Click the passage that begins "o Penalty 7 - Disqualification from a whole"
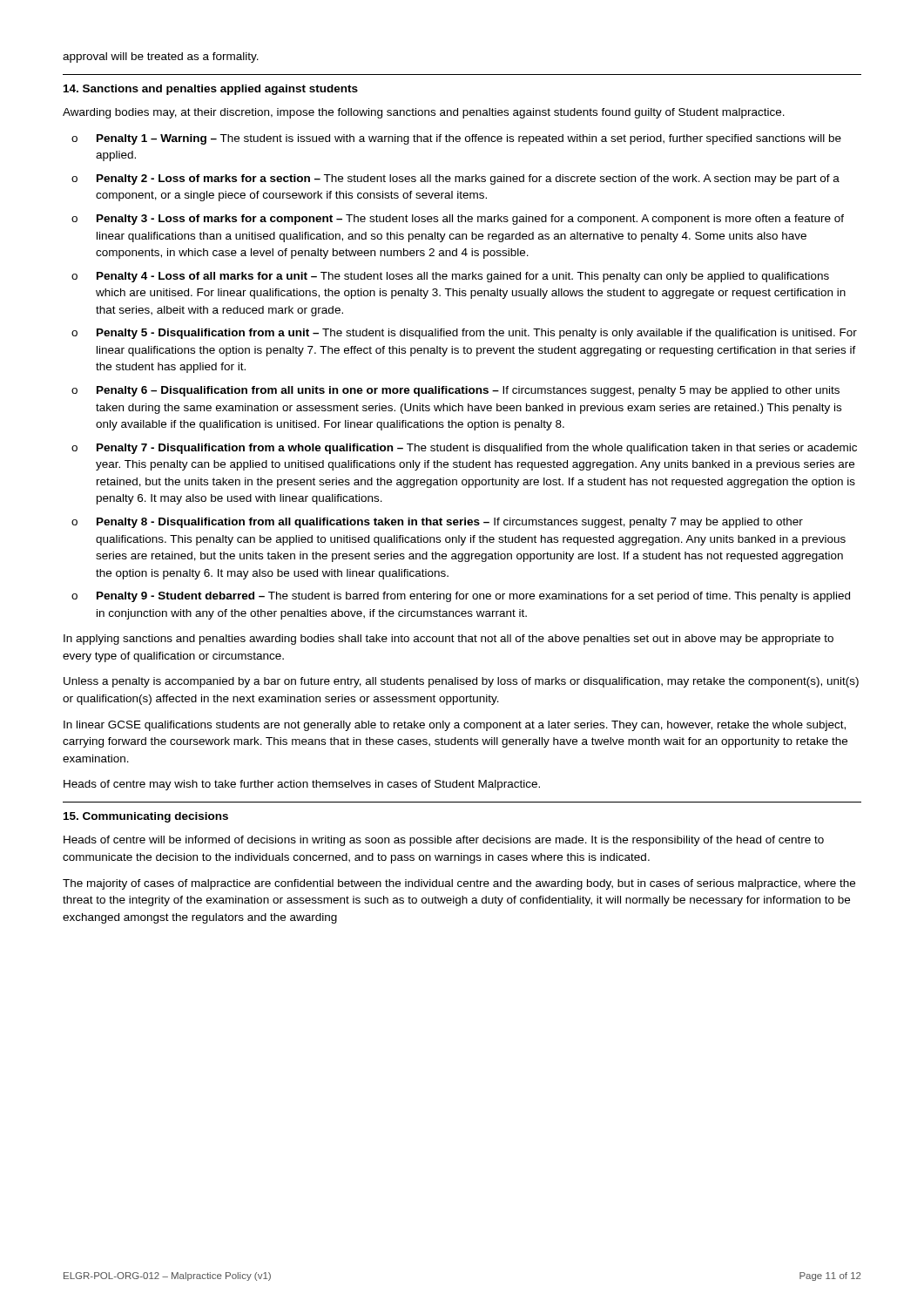Image resolution: width=924 pixels, height=1307 pixels. [x=462, y=473]
